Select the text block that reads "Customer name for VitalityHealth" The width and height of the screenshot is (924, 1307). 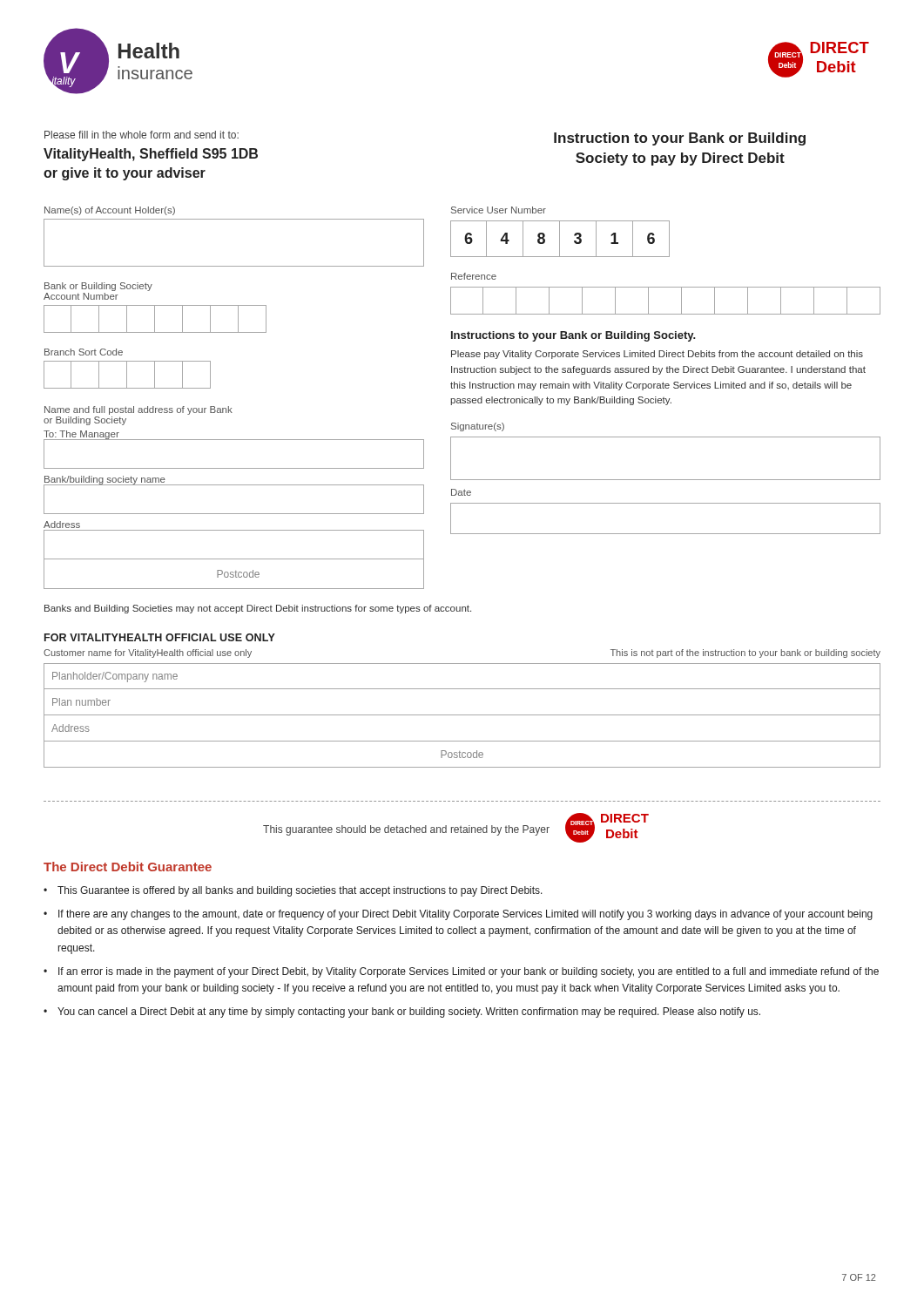click(x=148, y=653)
